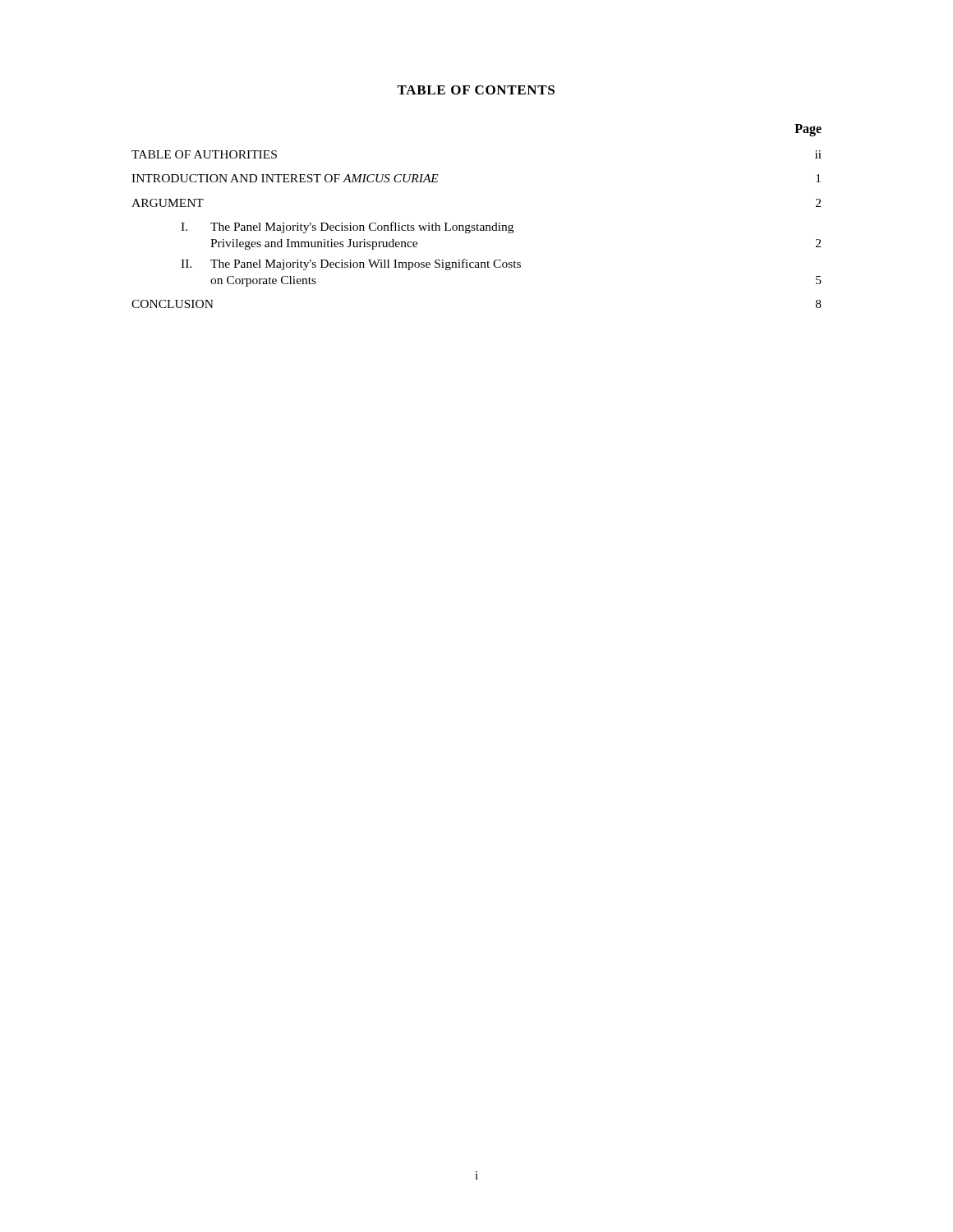Screen dimensions: 1232x953
Task: Find "TABLE OF CONTENTS" on this page
Action: pyautogui.click(x=476, y=90)
